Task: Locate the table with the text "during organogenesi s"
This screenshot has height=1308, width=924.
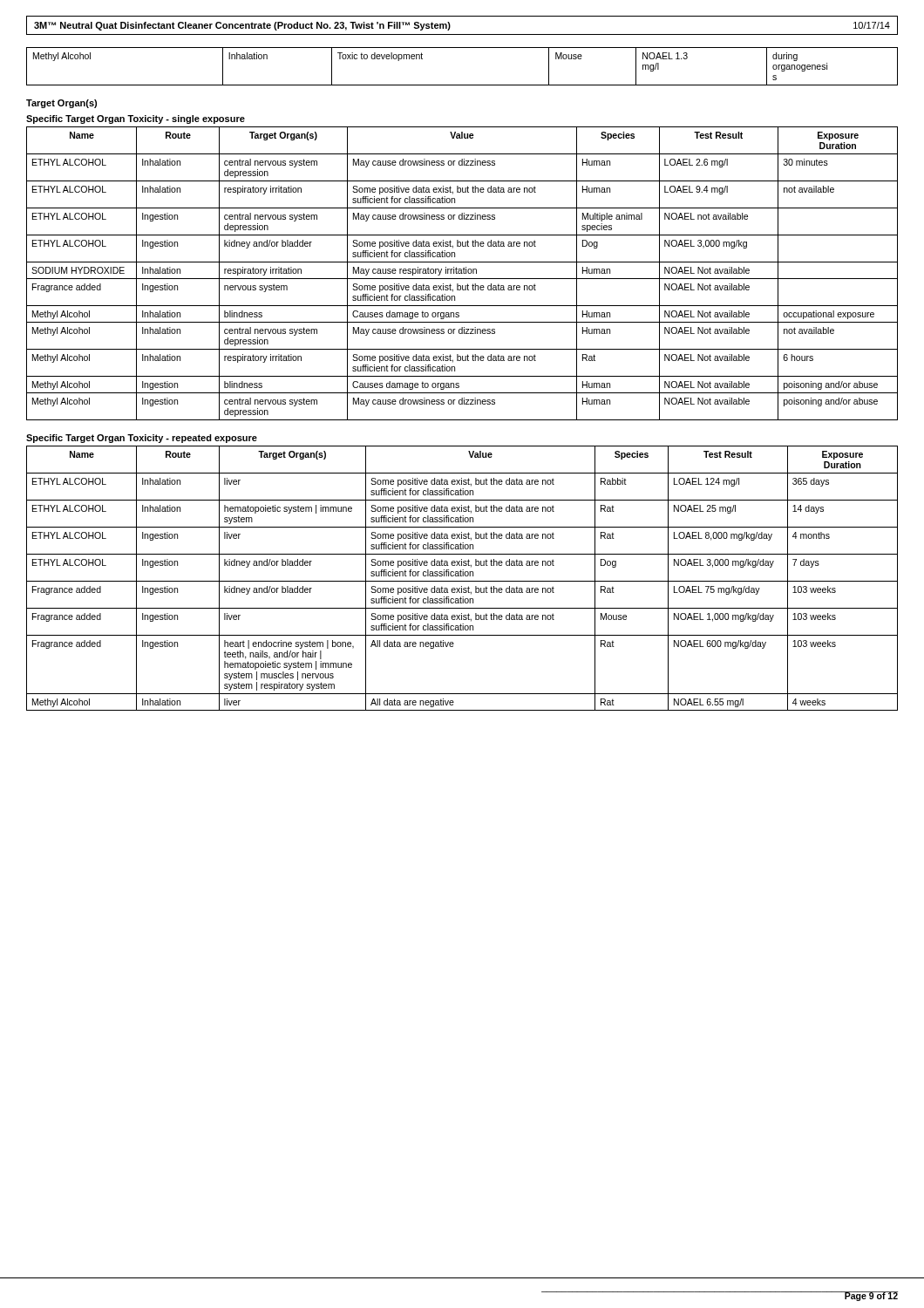Action: pos(462,66)
